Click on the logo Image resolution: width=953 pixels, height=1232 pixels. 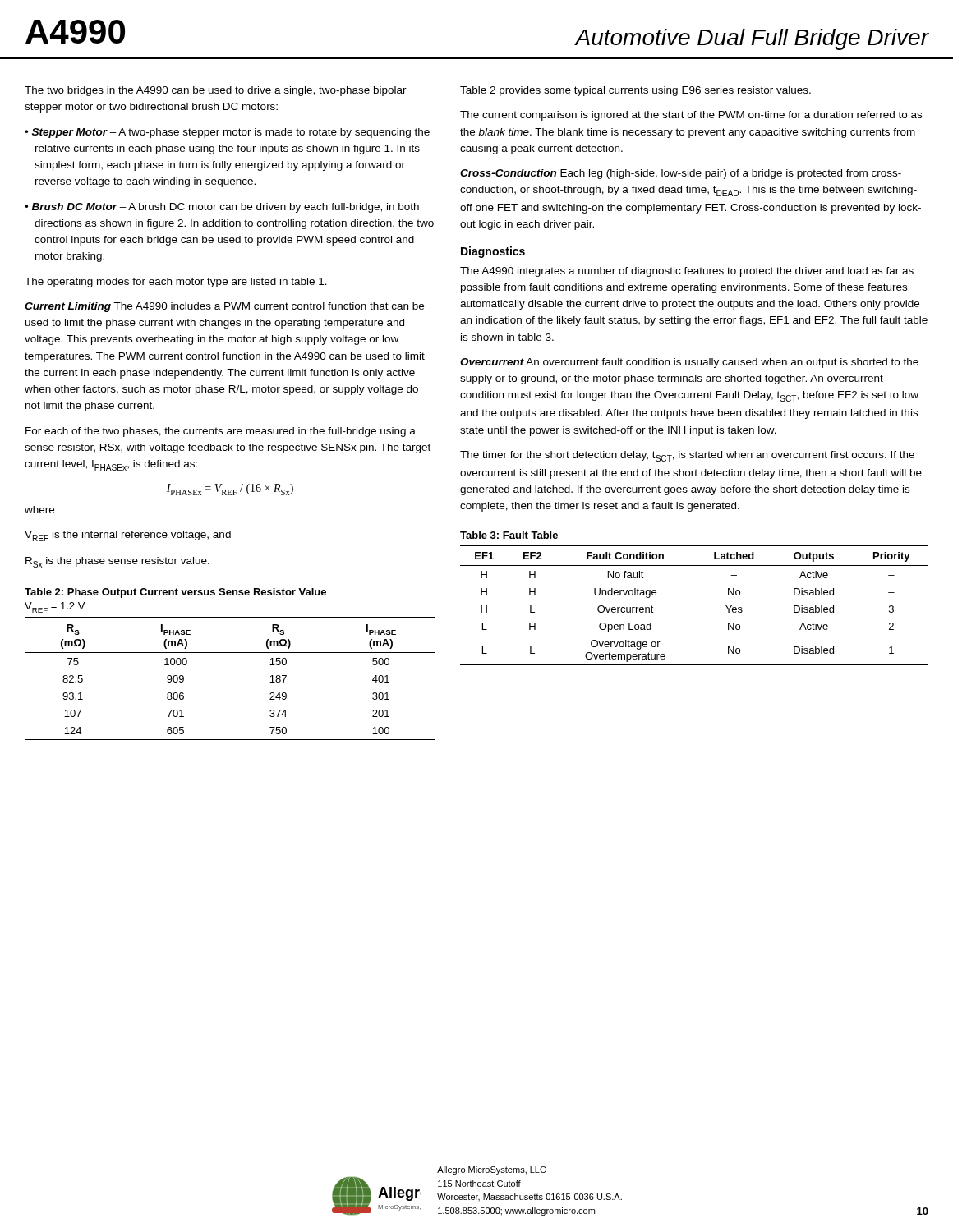376,1196
